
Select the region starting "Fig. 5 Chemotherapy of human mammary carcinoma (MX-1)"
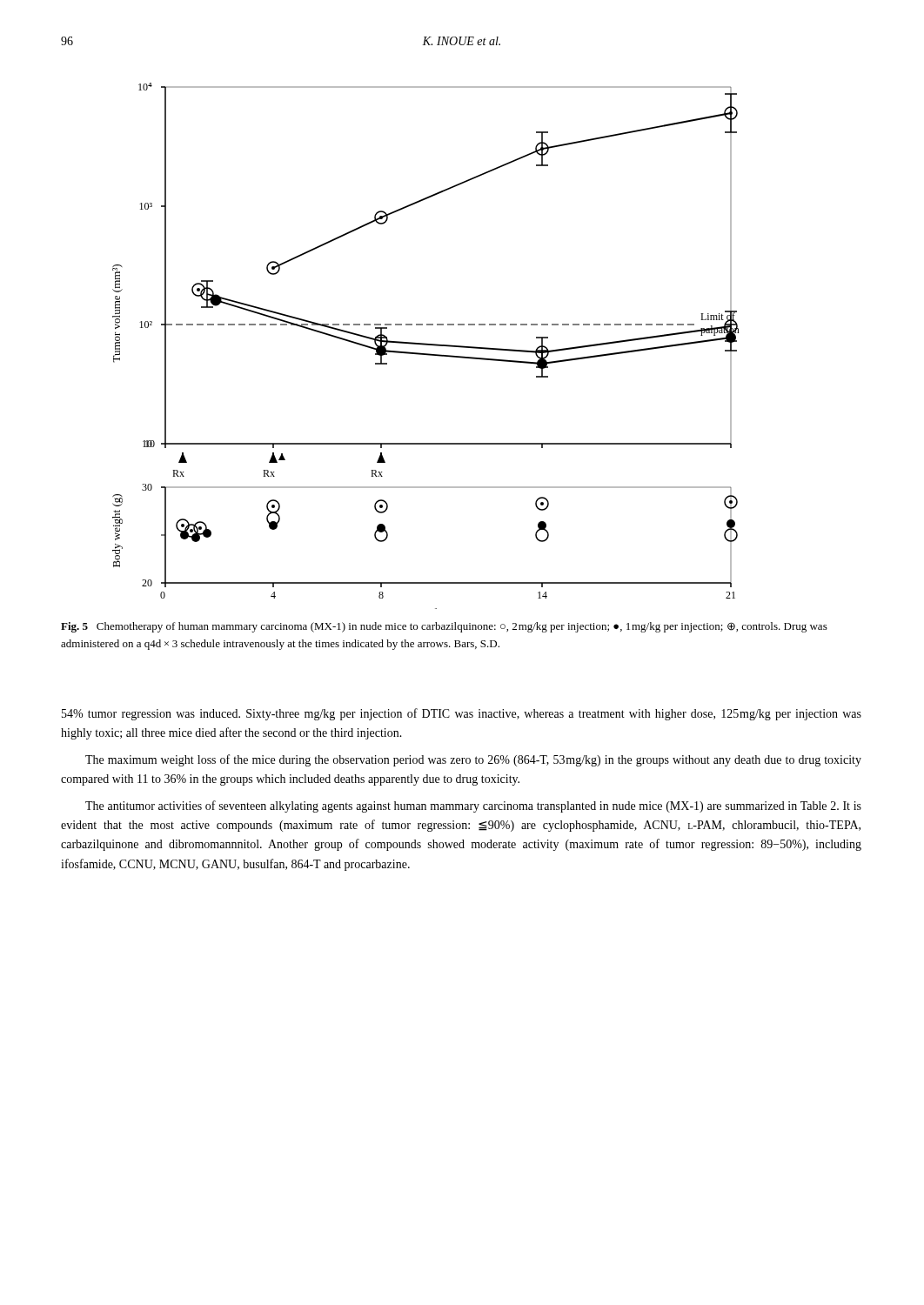(444, 634)
